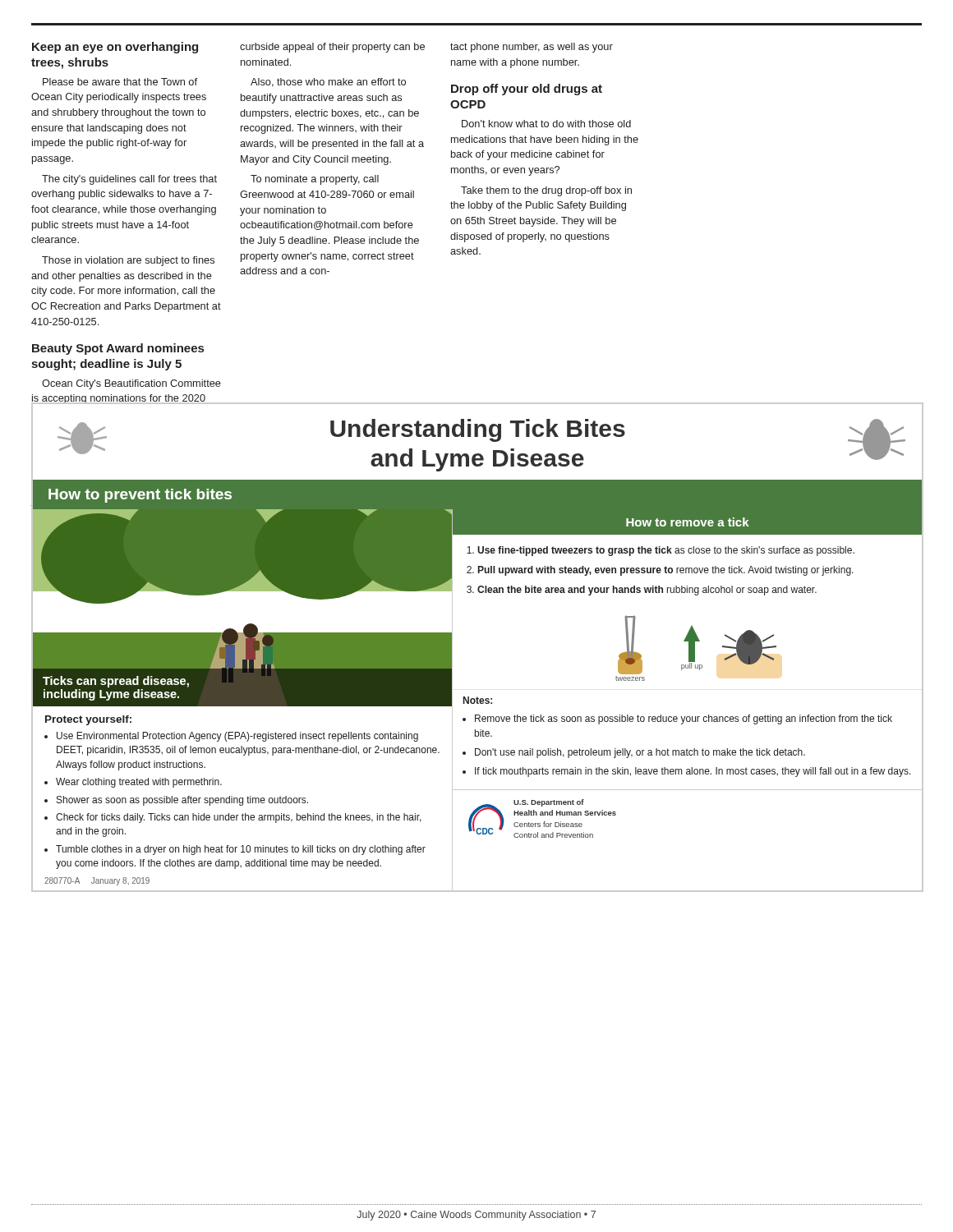The height and width of the screenshot is (1232, 953).
Task: Click a photo
Action: (242, 608)
